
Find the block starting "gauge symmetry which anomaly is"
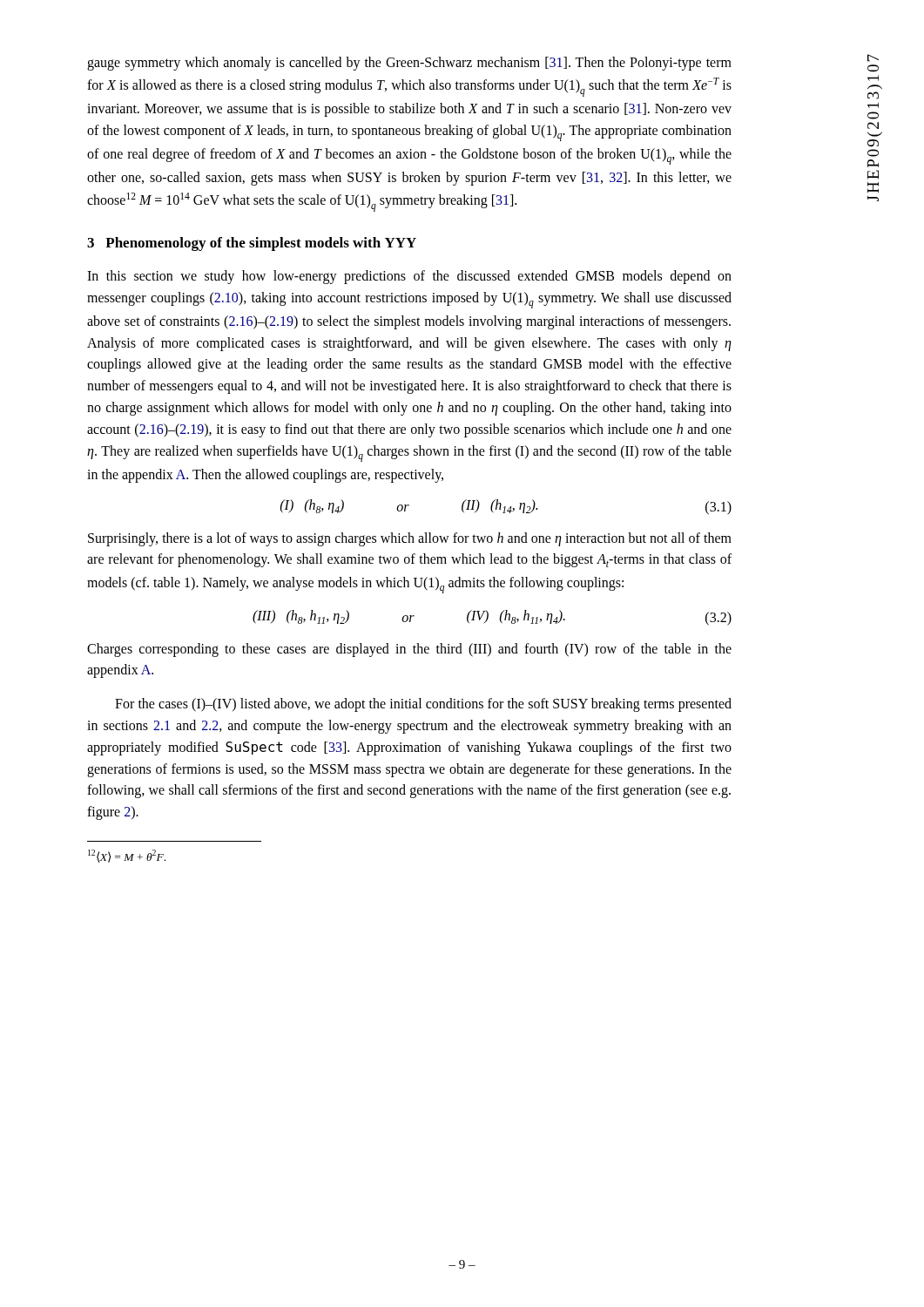point(409,133)
